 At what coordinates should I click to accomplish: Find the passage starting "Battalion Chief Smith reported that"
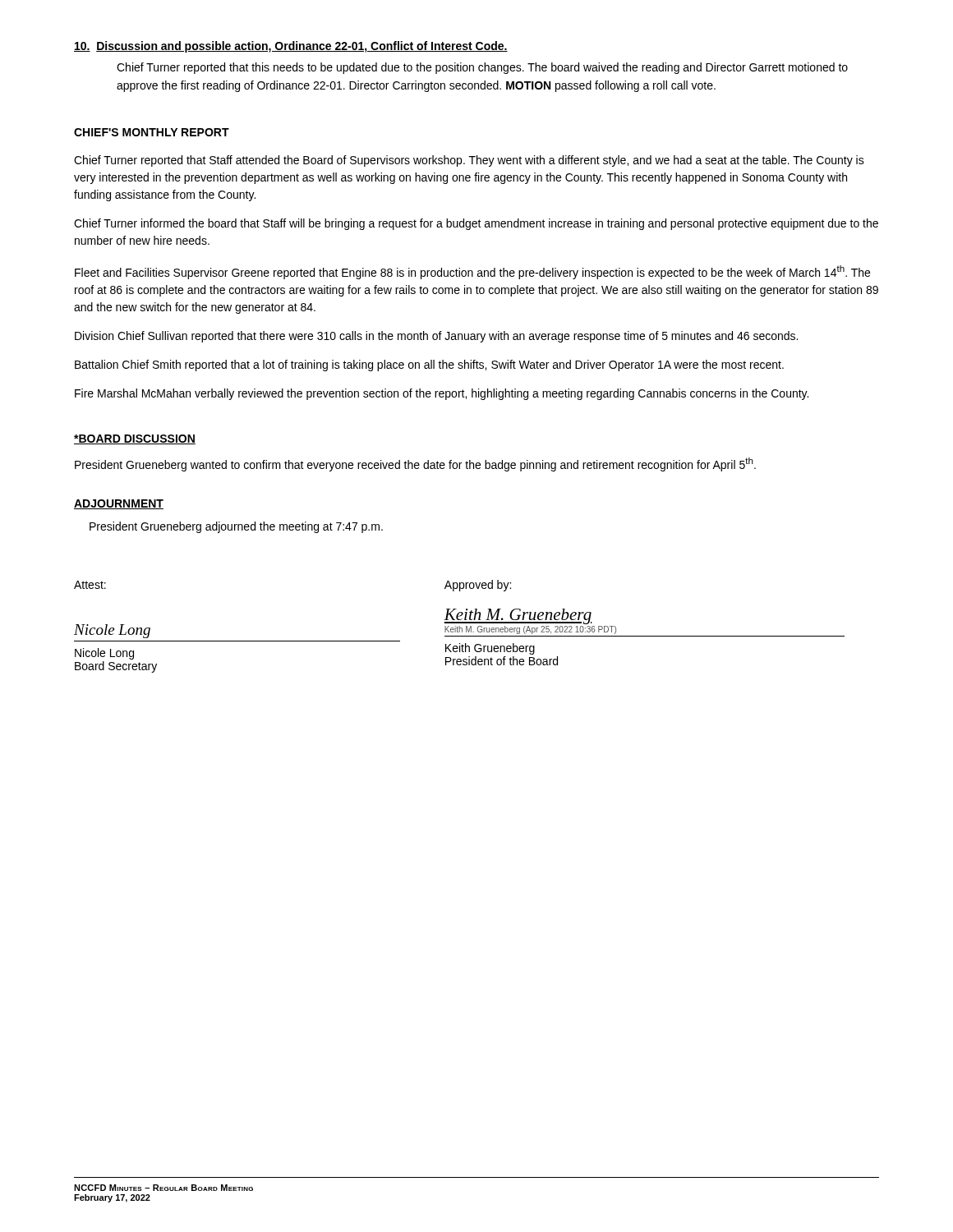[429, 365]
